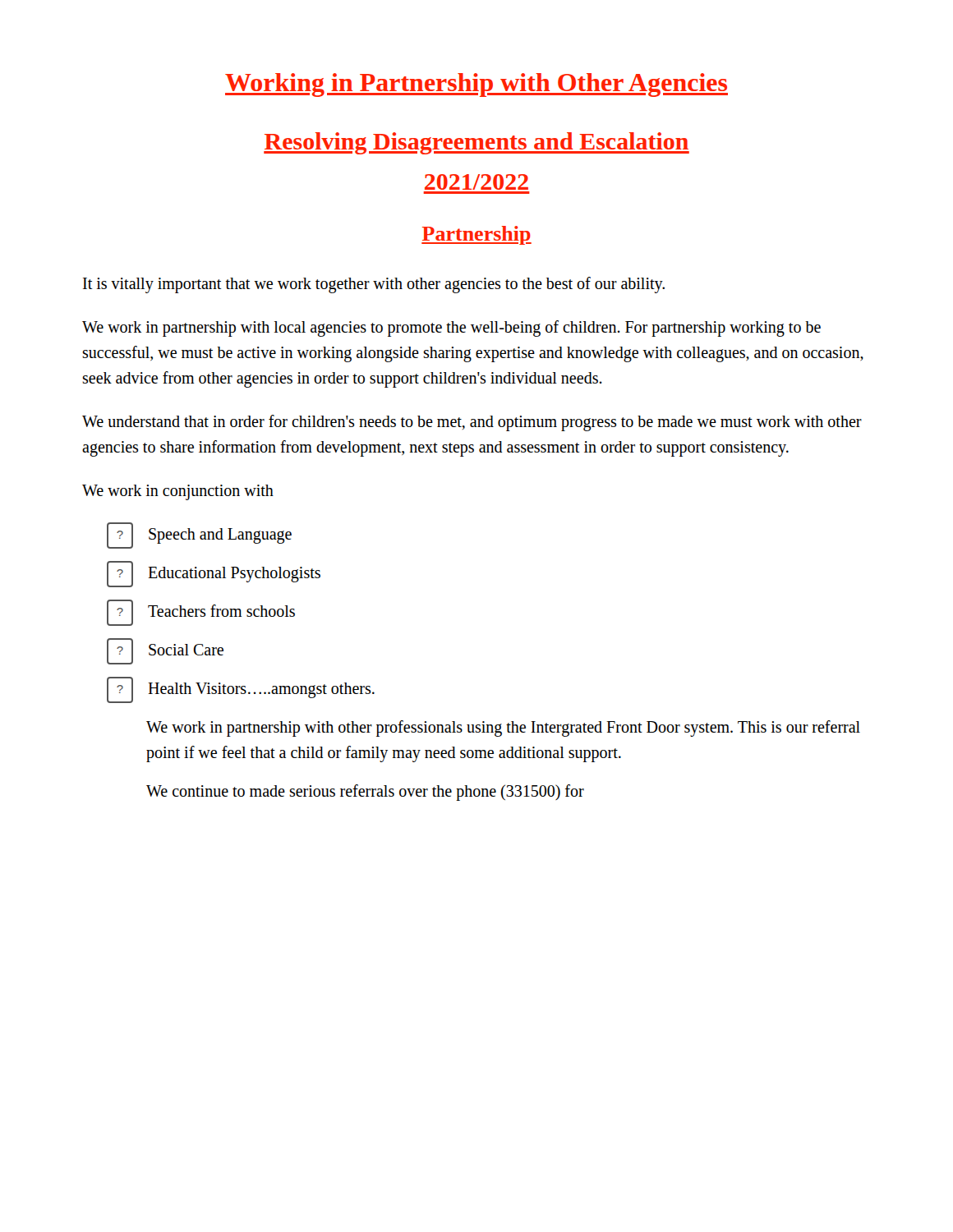Point to the element starting "It is vitally"
The image size is (953, 1232).
click(374, 283)
